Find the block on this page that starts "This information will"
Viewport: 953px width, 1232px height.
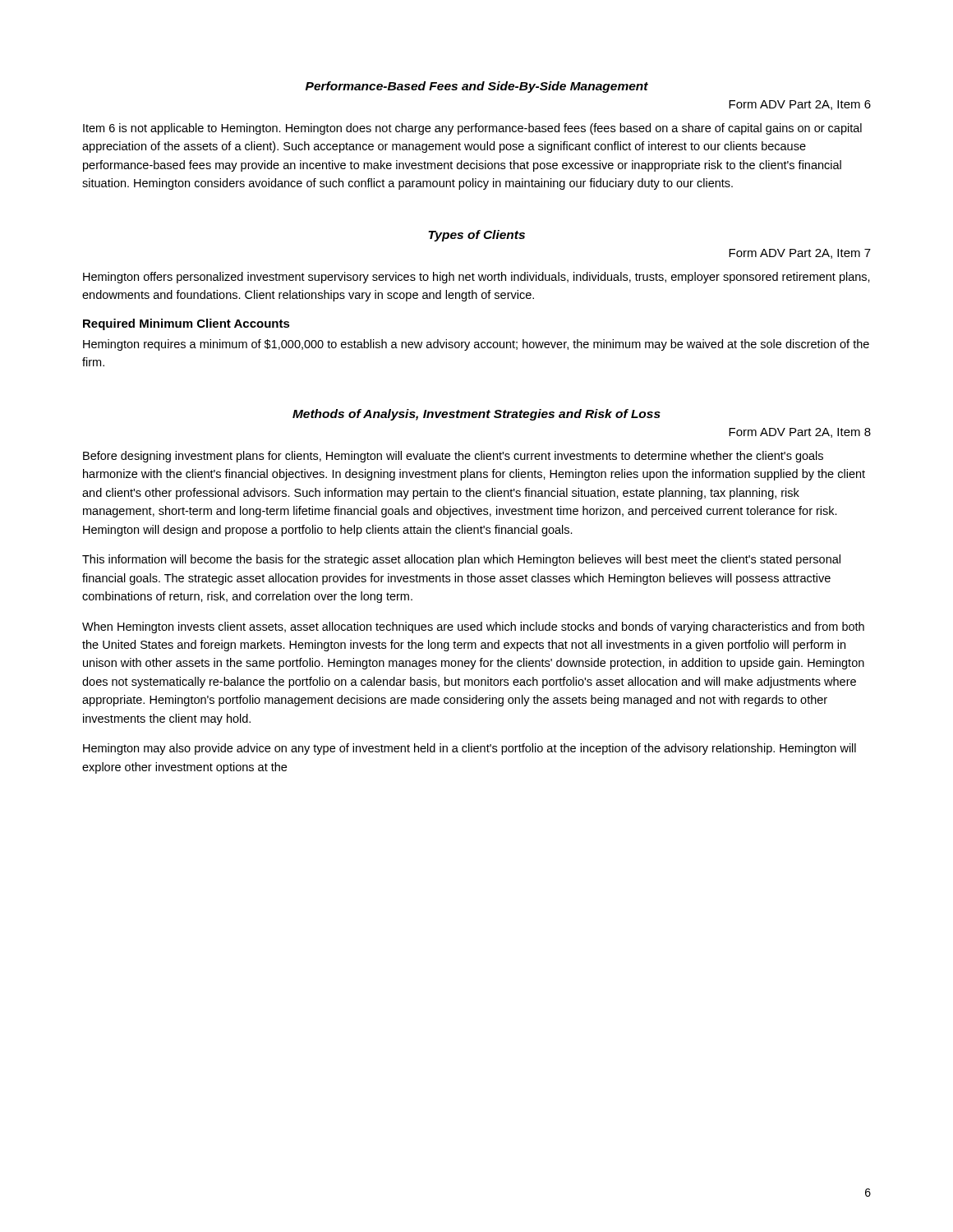(462, 578)
